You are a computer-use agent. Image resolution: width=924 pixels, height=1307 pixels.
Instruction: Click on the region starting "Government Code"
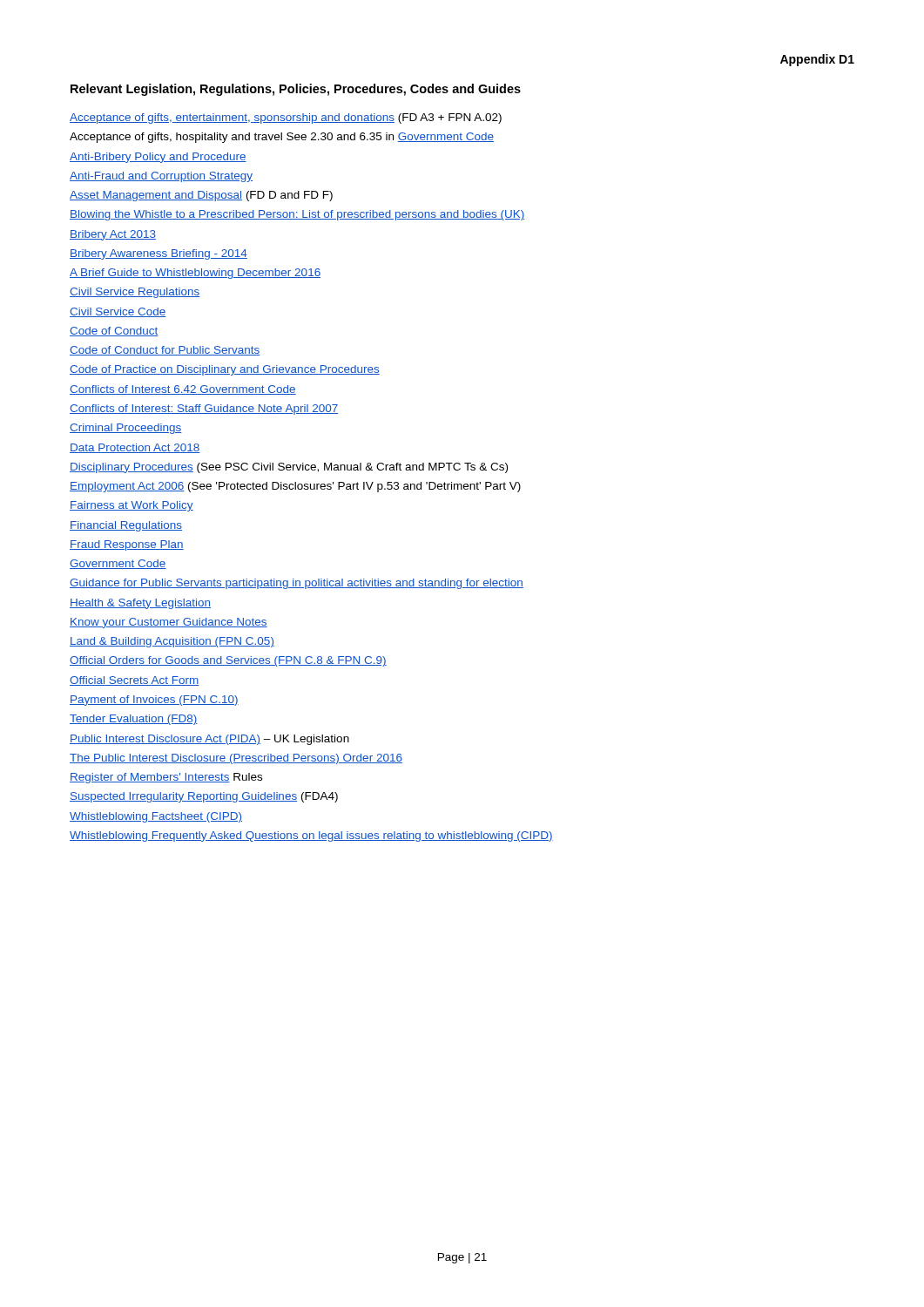[x=118, y=563]
